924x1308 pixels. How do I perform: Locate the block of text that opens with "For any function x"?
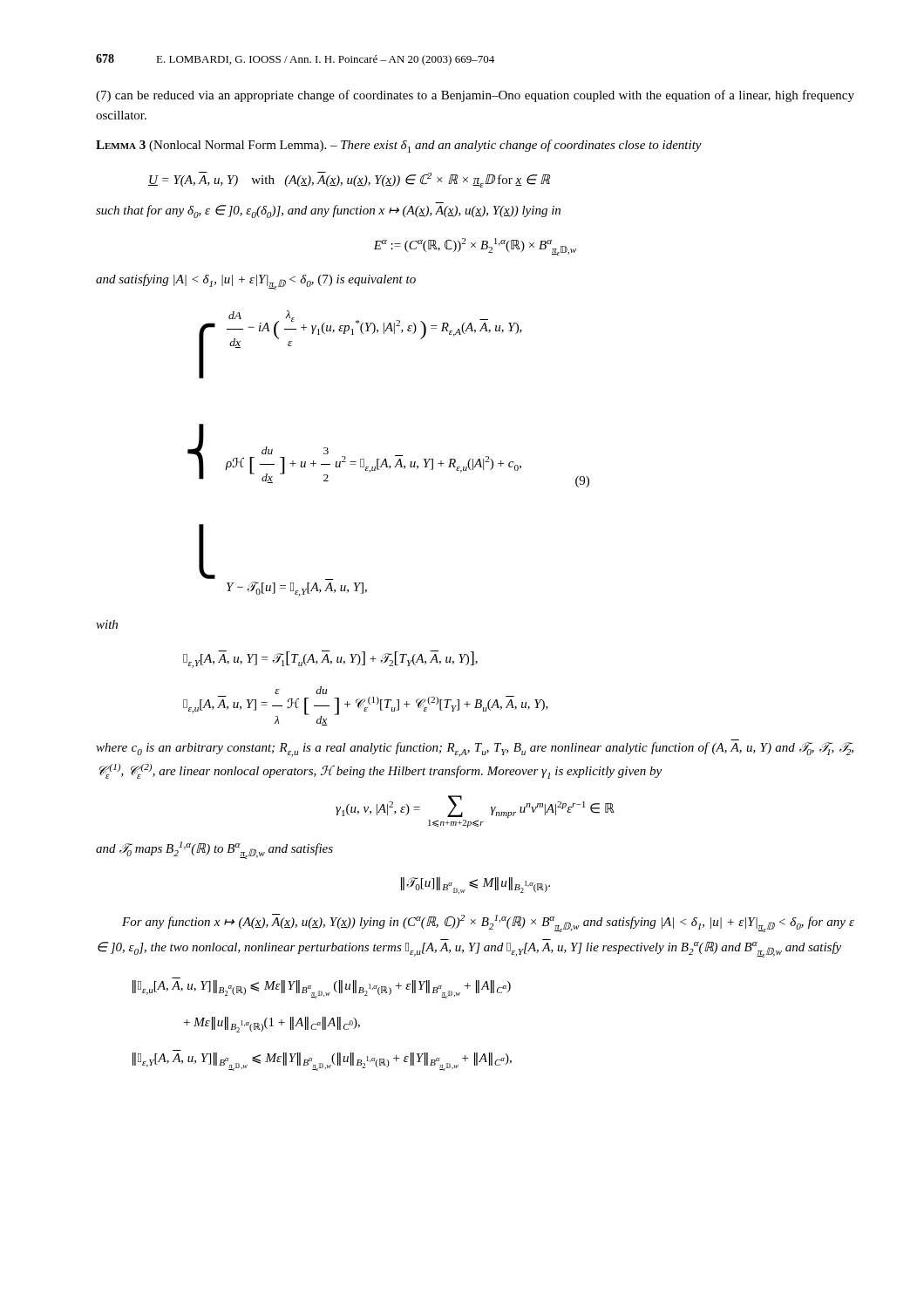[x=475, y=935]
